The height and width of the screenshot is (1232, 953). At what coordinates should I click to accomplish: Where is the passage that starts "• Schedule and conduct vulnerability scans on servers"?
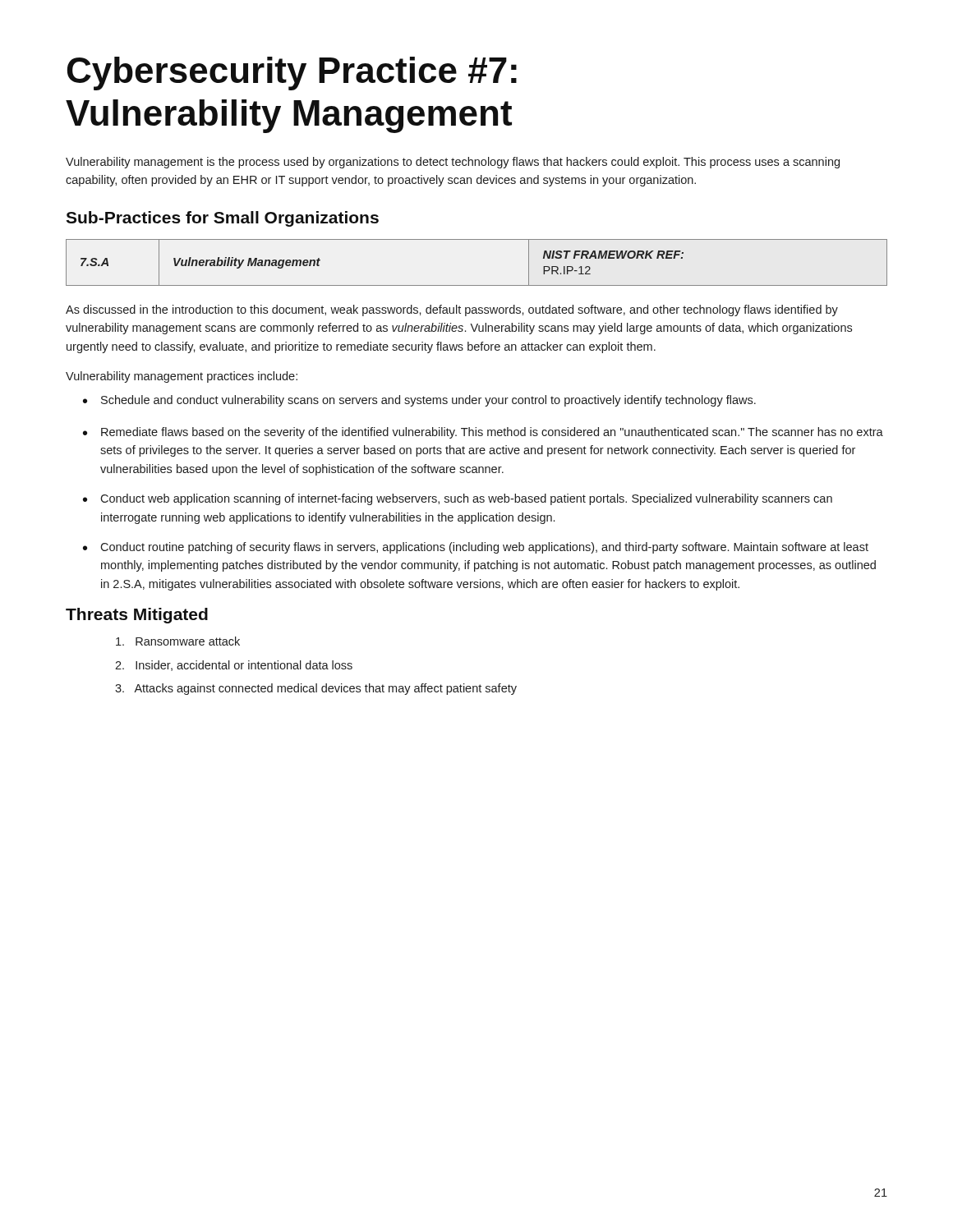click(x=485, y=401)
